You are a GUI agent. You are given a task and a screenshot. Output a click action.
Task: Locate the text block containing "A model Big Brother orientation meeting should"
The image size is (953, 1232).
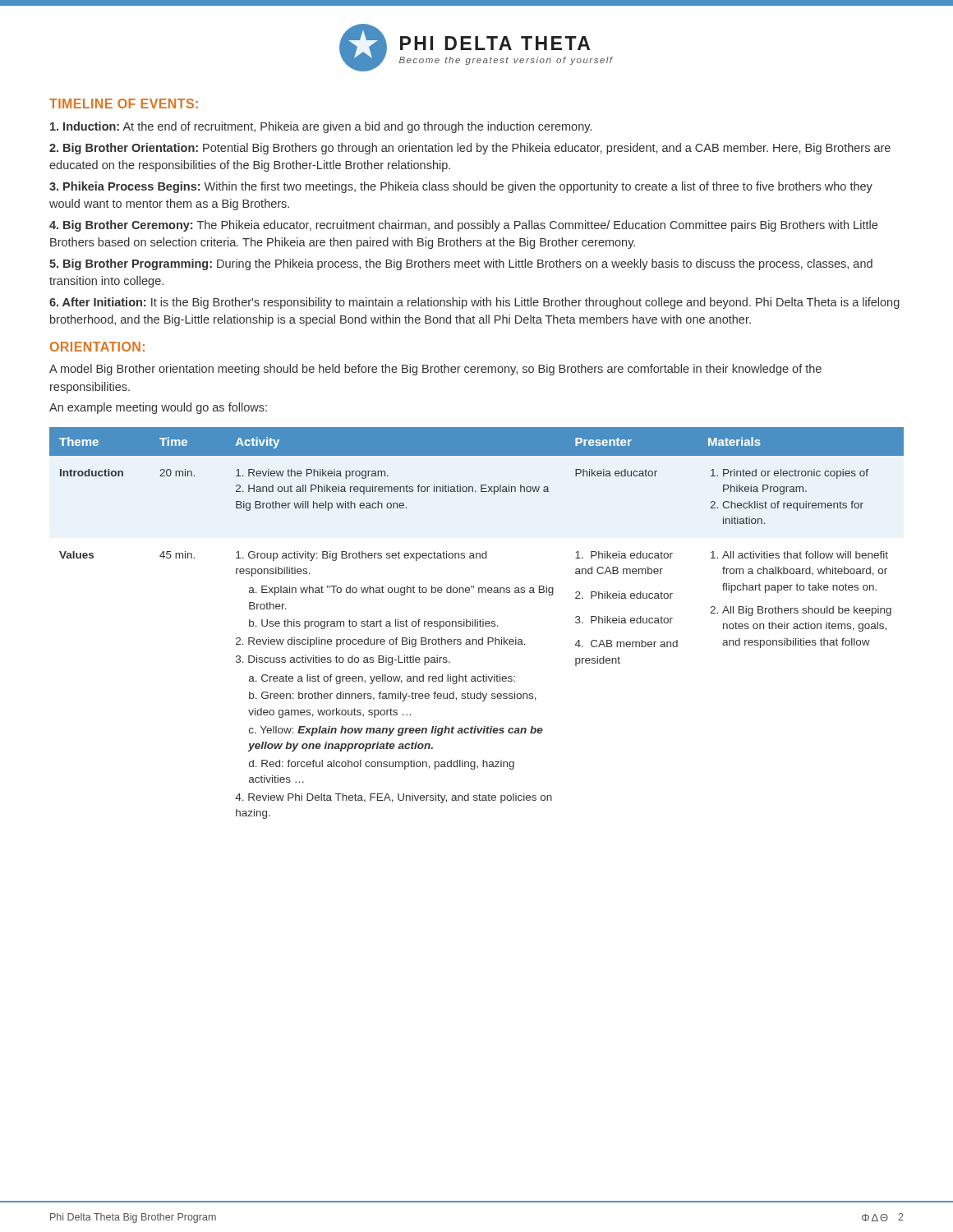[x=436, y=378]
